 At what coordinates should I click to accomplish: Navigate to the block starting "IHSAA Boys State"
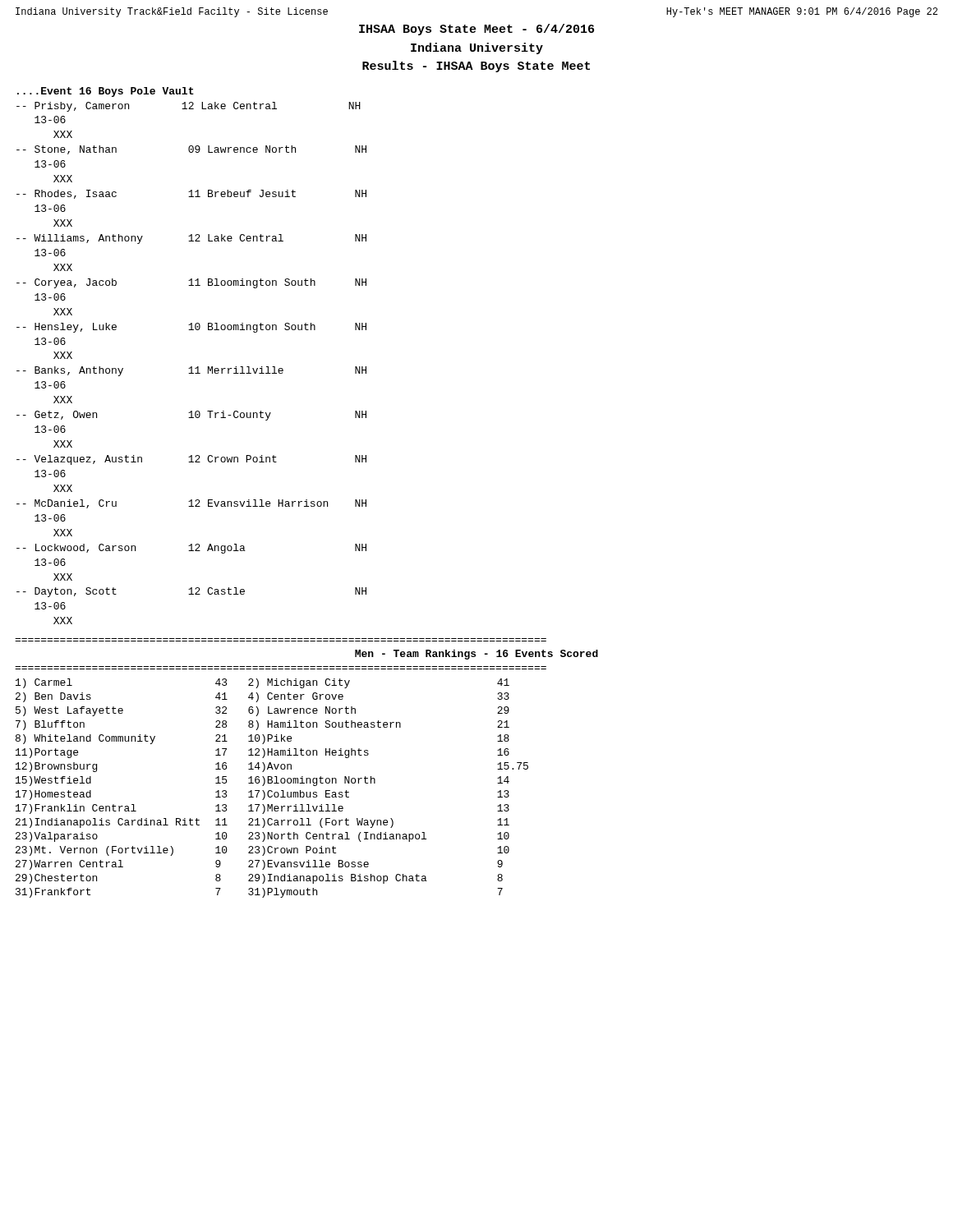(x=476, y=49)
